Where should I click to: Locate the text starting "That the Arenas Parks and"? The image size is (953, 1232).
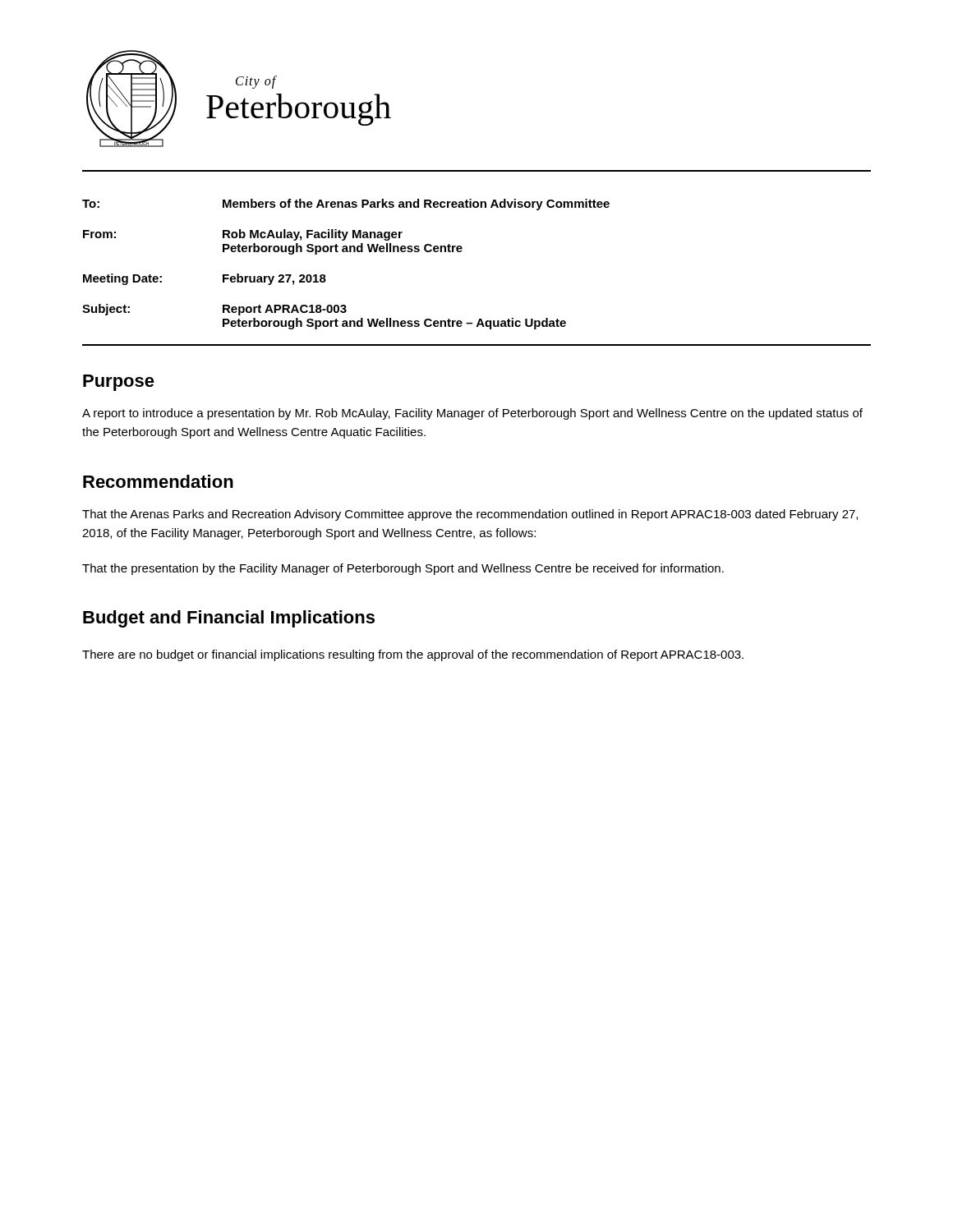pyautogui.click(x=471, y=523)
